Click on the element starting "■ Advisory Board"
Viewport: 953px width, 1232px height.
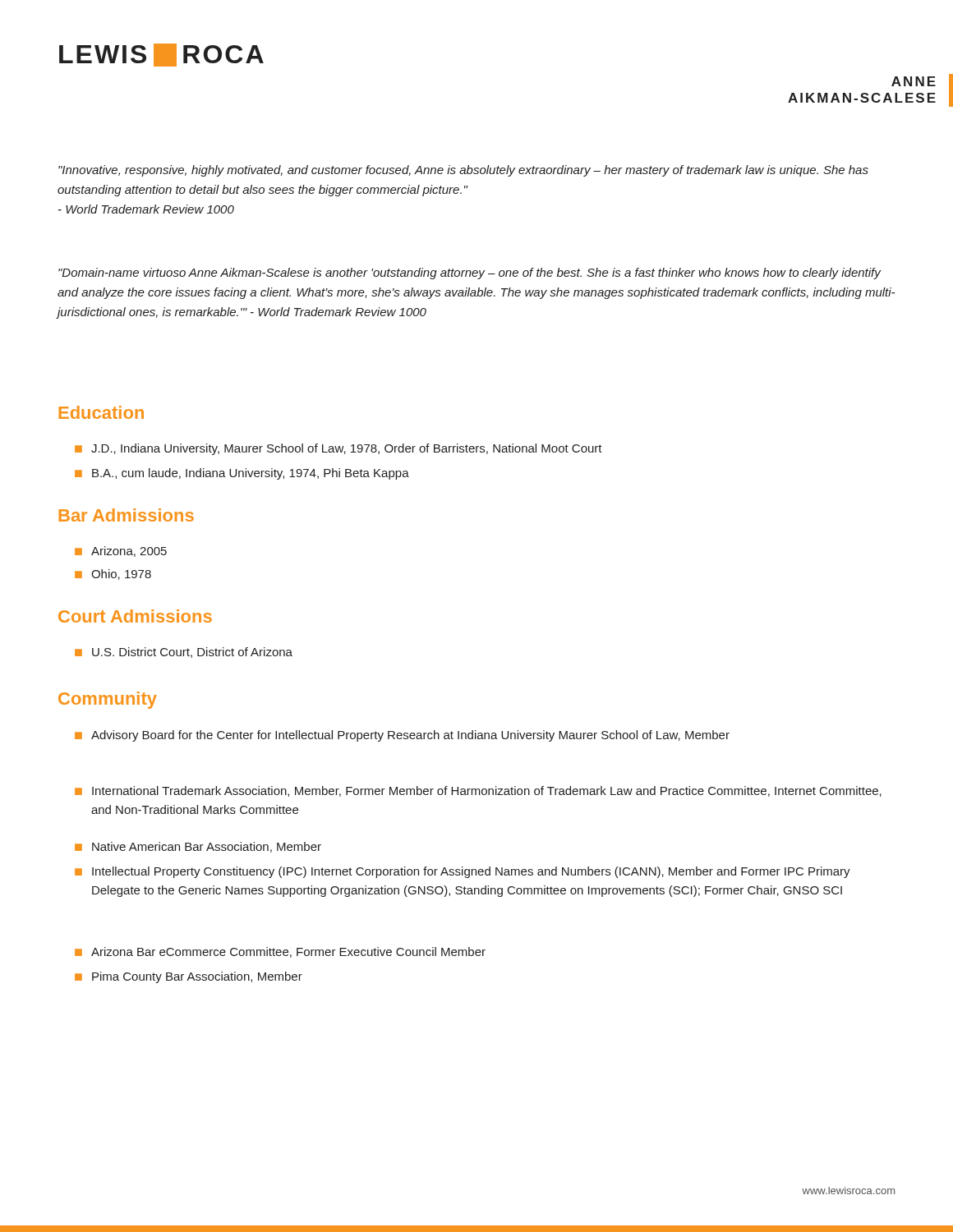pyautogui.click(x=402, y=736)
